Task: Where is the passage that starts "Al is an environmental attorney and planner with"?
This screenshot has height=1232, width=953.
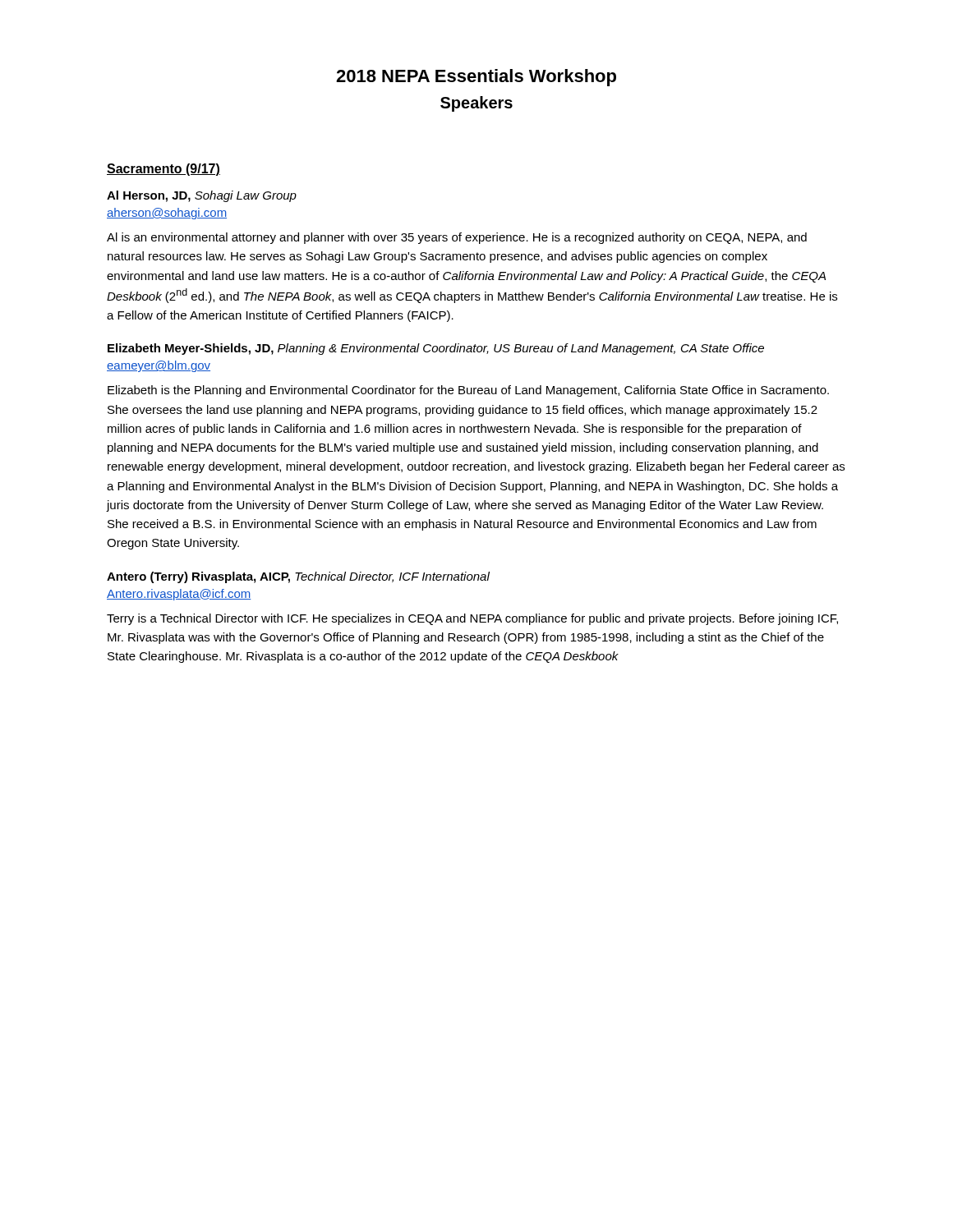Action: pyautogui.click(x=472, y=276)
